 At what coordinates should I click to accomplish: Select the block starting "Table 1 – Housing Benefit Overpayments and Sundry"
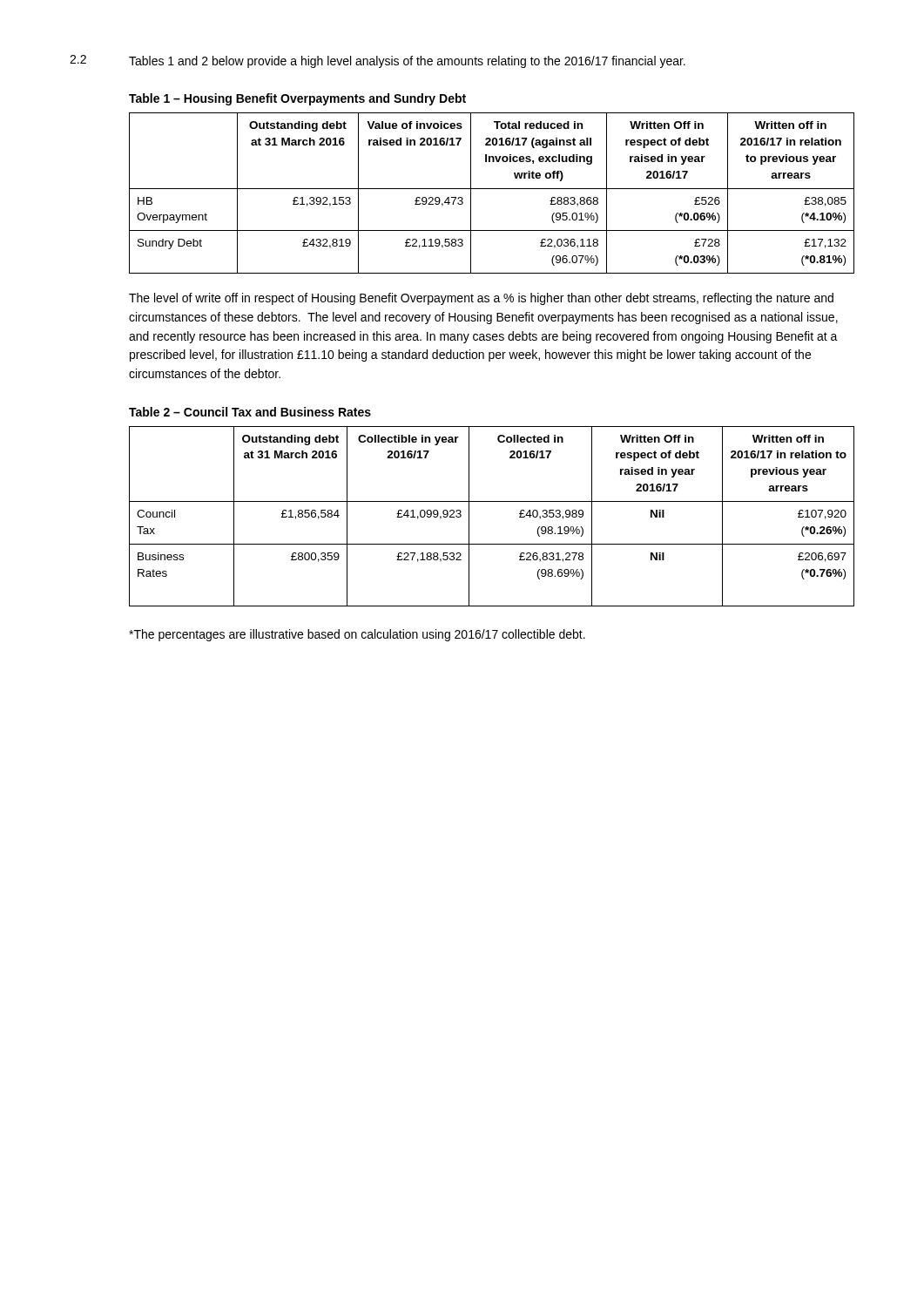[297, 98]
